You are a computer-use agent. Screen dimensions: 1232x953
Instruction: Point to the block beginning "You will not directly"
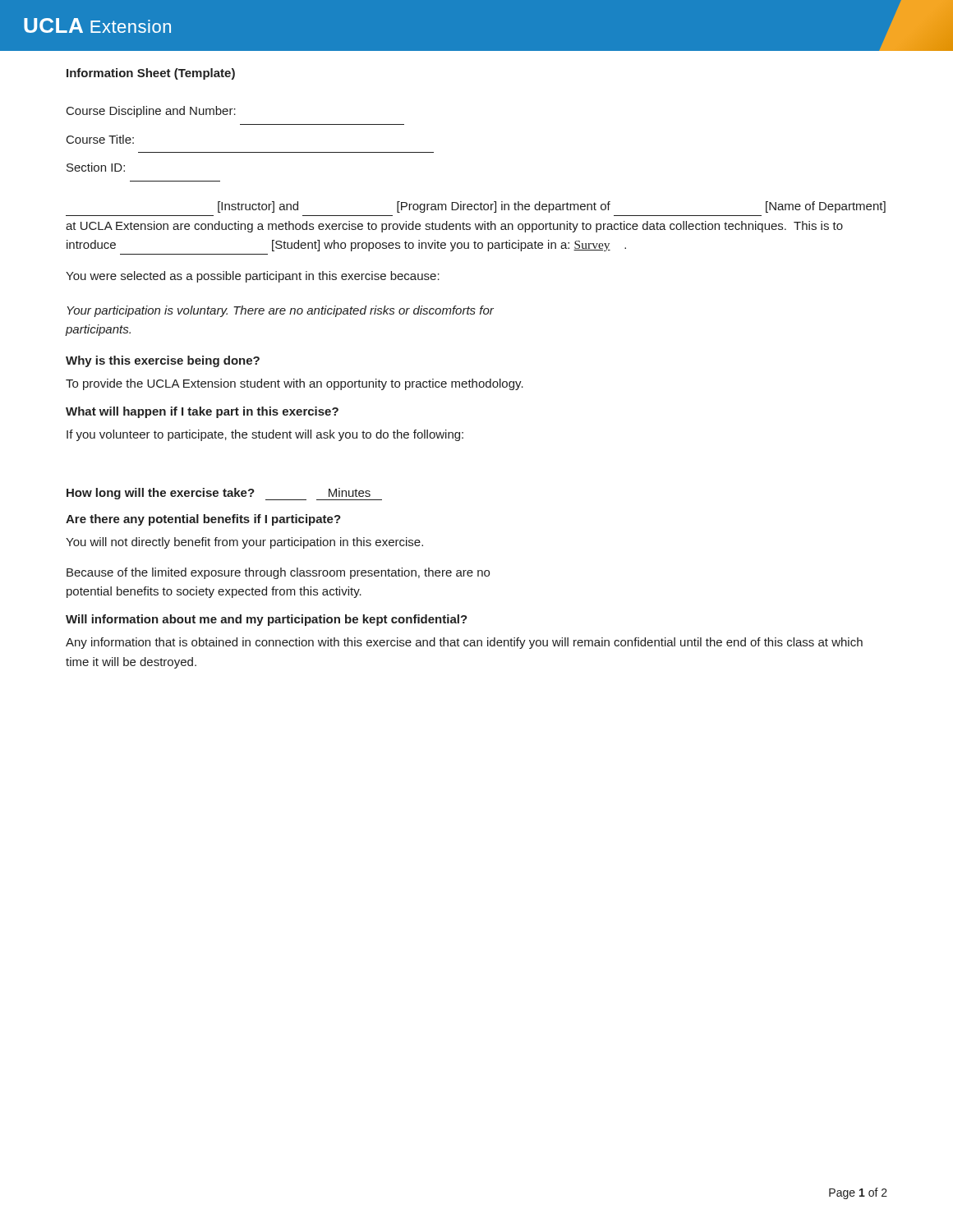tap(245, 541)
